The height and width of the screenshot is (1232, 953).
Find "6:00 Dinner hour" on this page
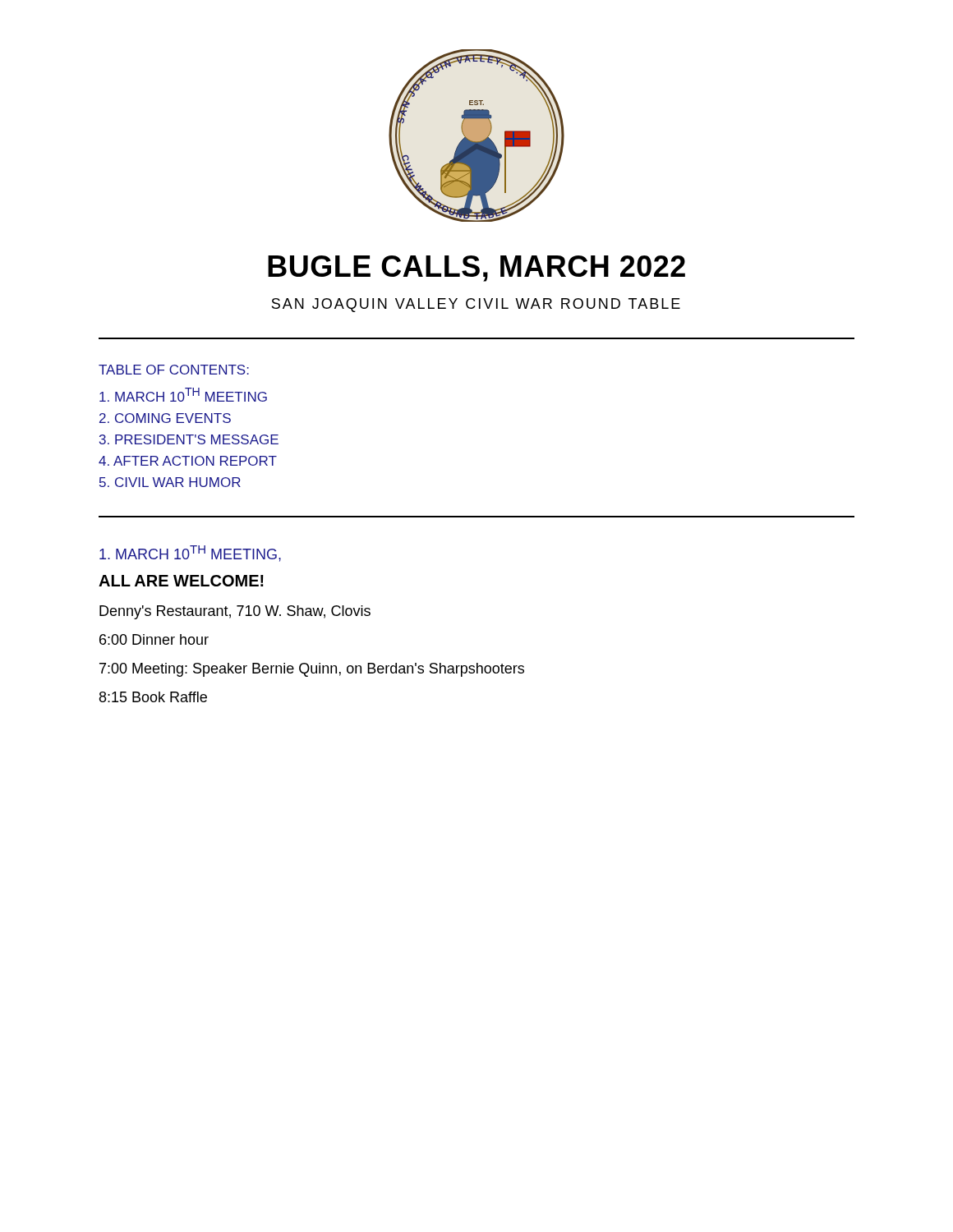154,640
